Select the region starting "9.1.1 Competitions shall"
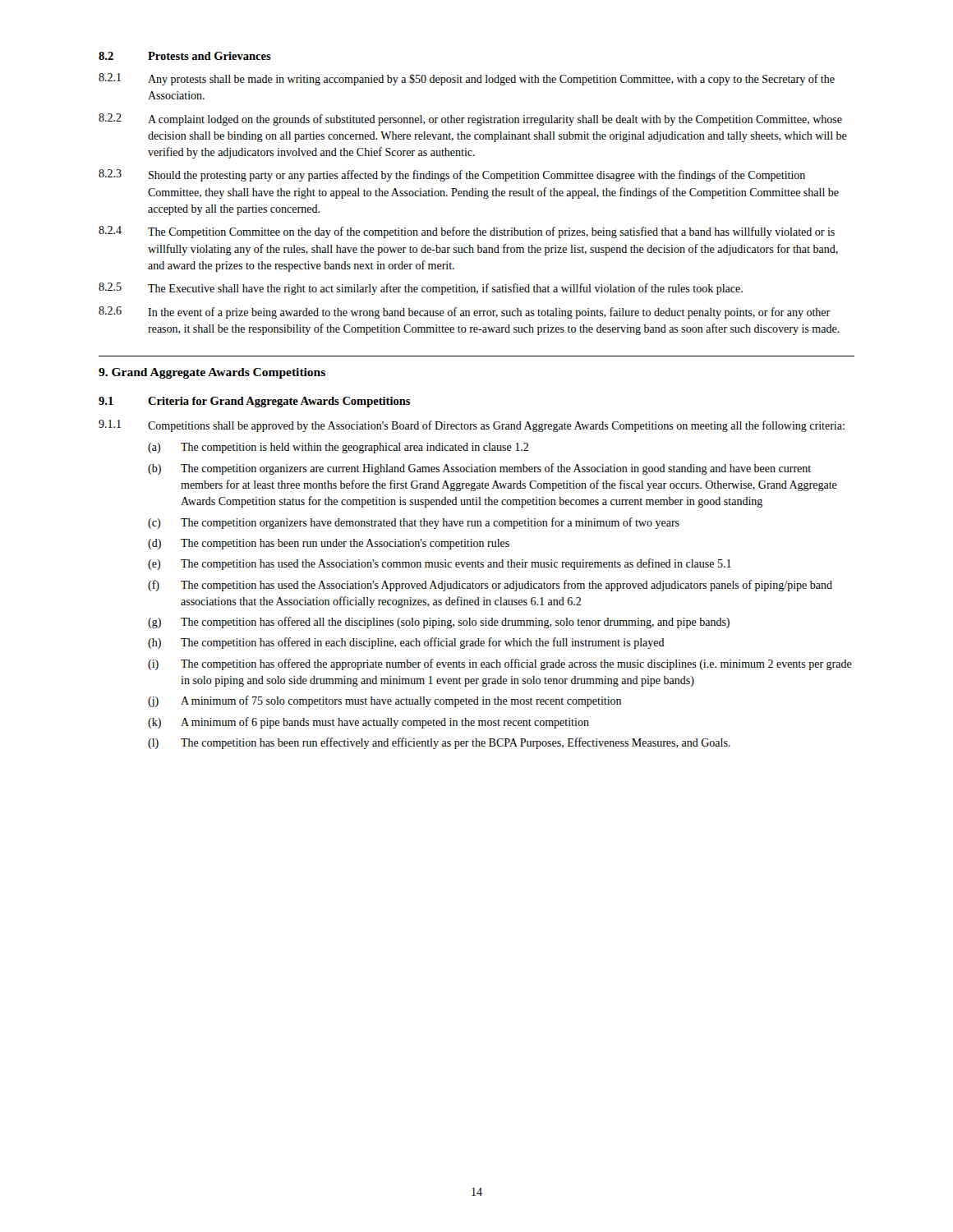 (x=476, y=587)
